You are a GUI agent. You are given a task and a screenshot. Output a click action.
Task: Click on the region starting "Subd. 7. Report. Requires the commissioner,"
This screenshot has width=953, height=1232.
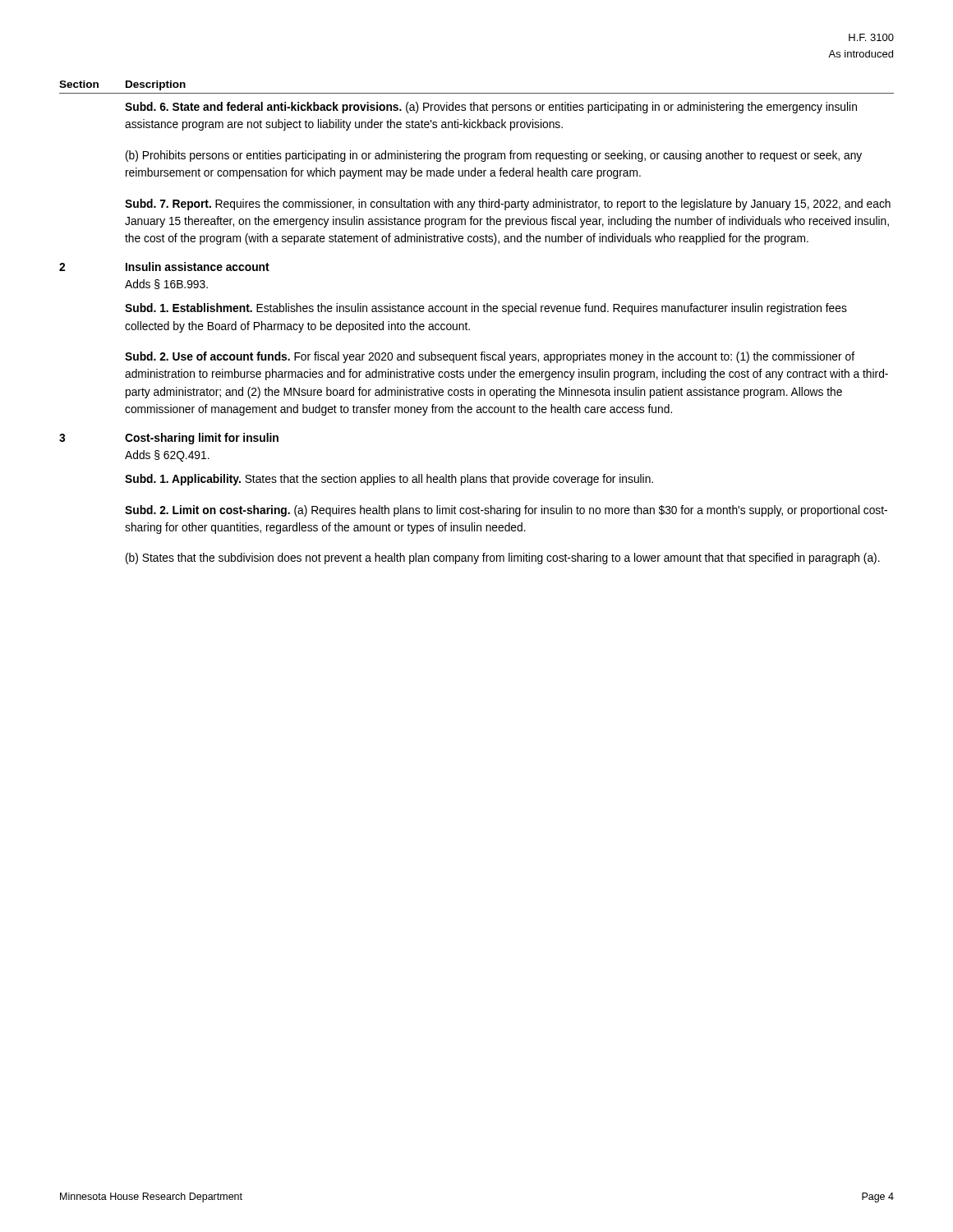tap(508, 221)
